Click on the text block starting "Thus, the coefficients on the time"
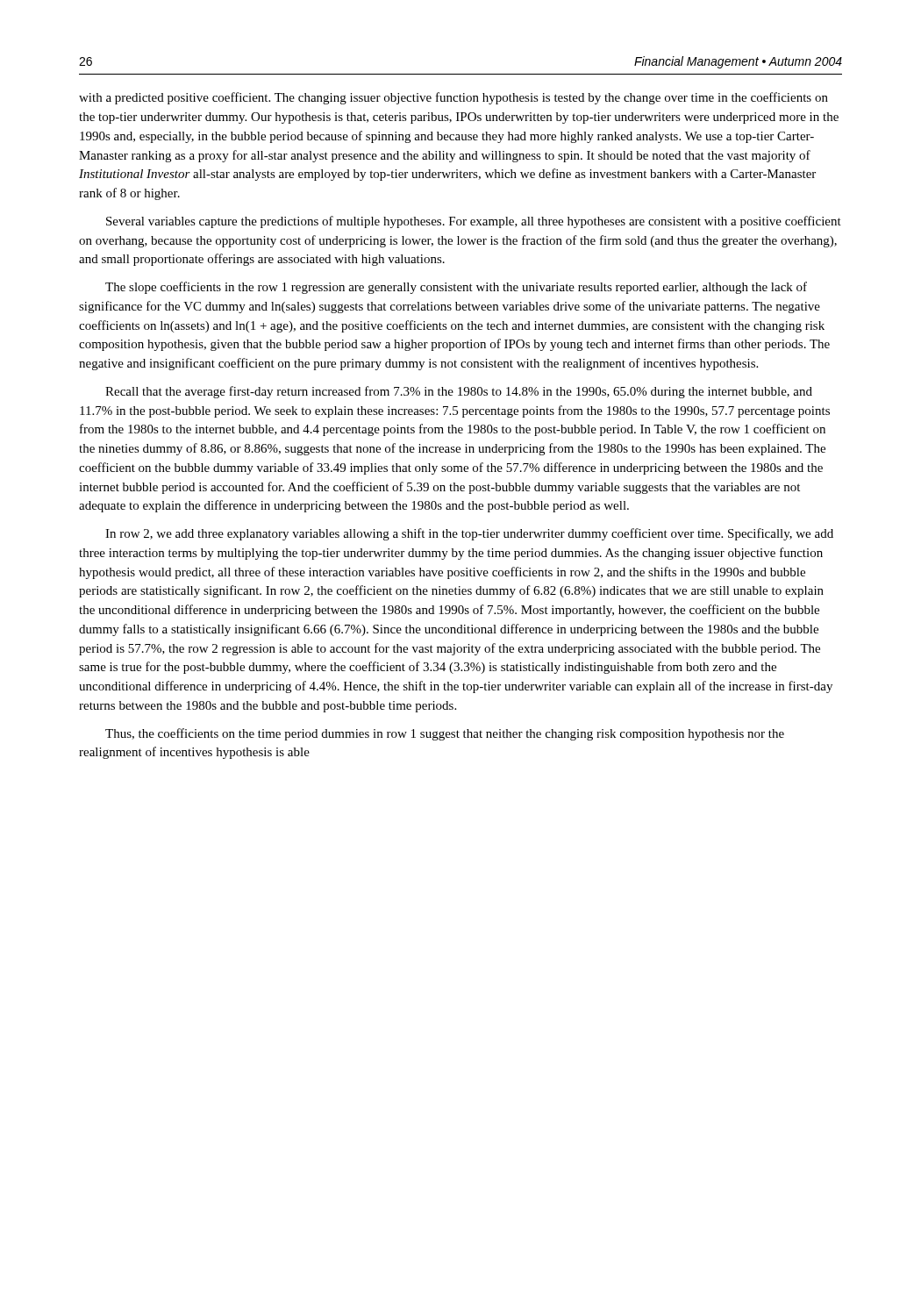The image size is (921, 1316). coord(460,743)
